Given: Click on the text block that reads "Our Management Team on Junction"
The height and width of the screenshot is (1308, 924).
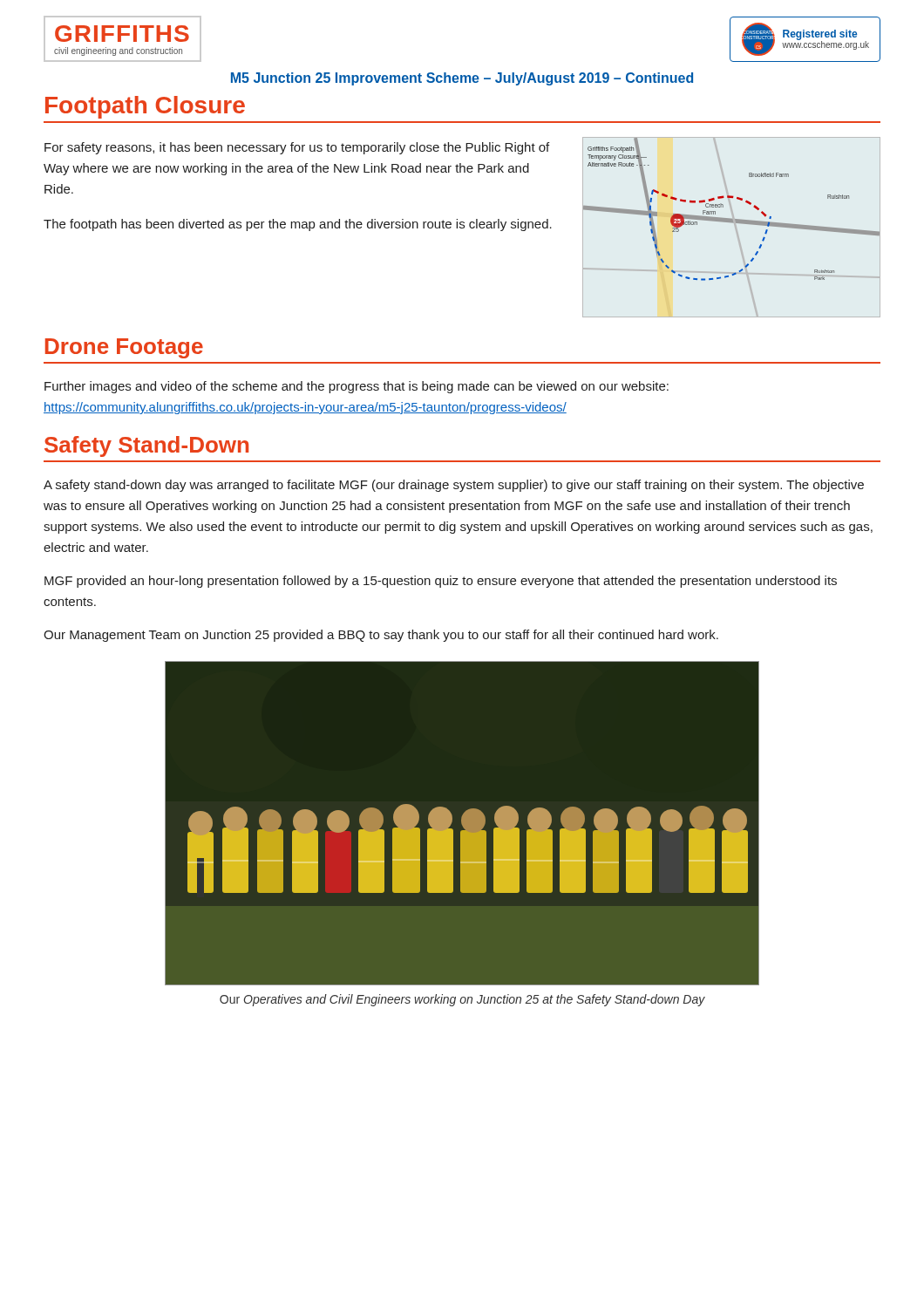Looking at the screenshot, I should [x=381, y=634].
